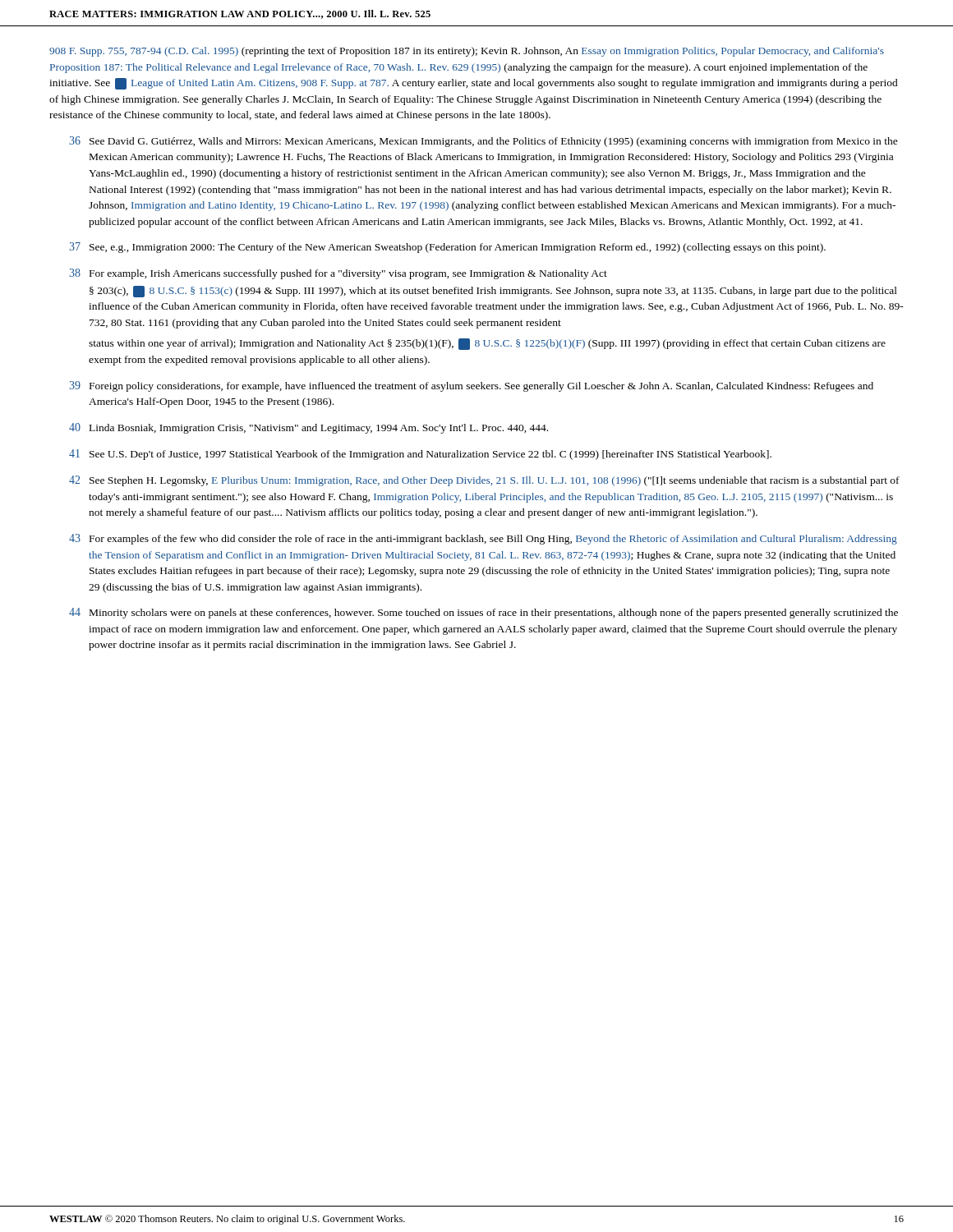Select the list item containing "37 See, e.g., Immigration 2000: The Century of"
This screenshot has height=1232, width=953.
coord(476,248)
